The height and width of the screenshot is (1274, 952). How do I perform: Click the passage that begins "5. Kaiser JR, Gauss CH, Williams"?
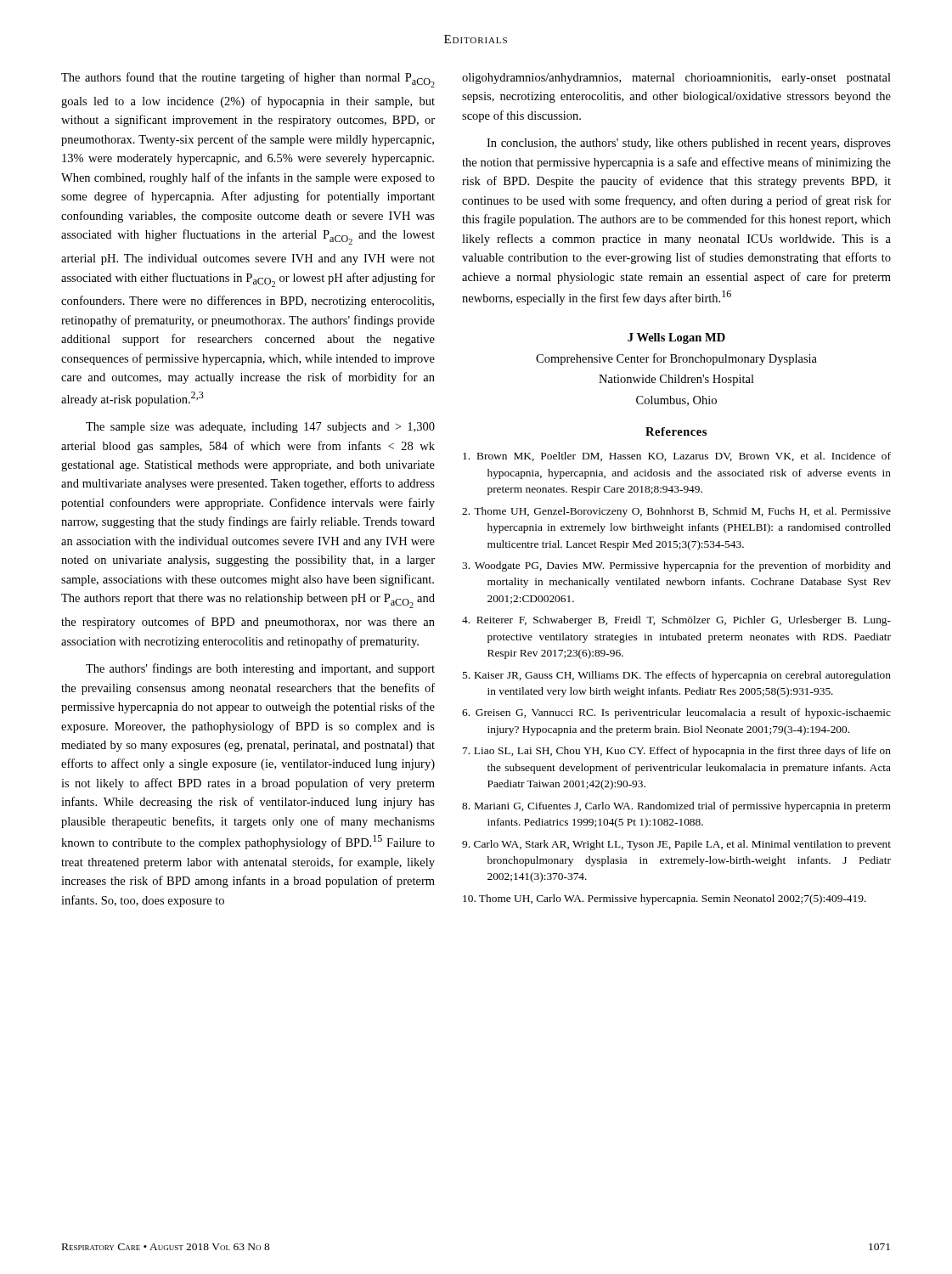coord(676,683)
